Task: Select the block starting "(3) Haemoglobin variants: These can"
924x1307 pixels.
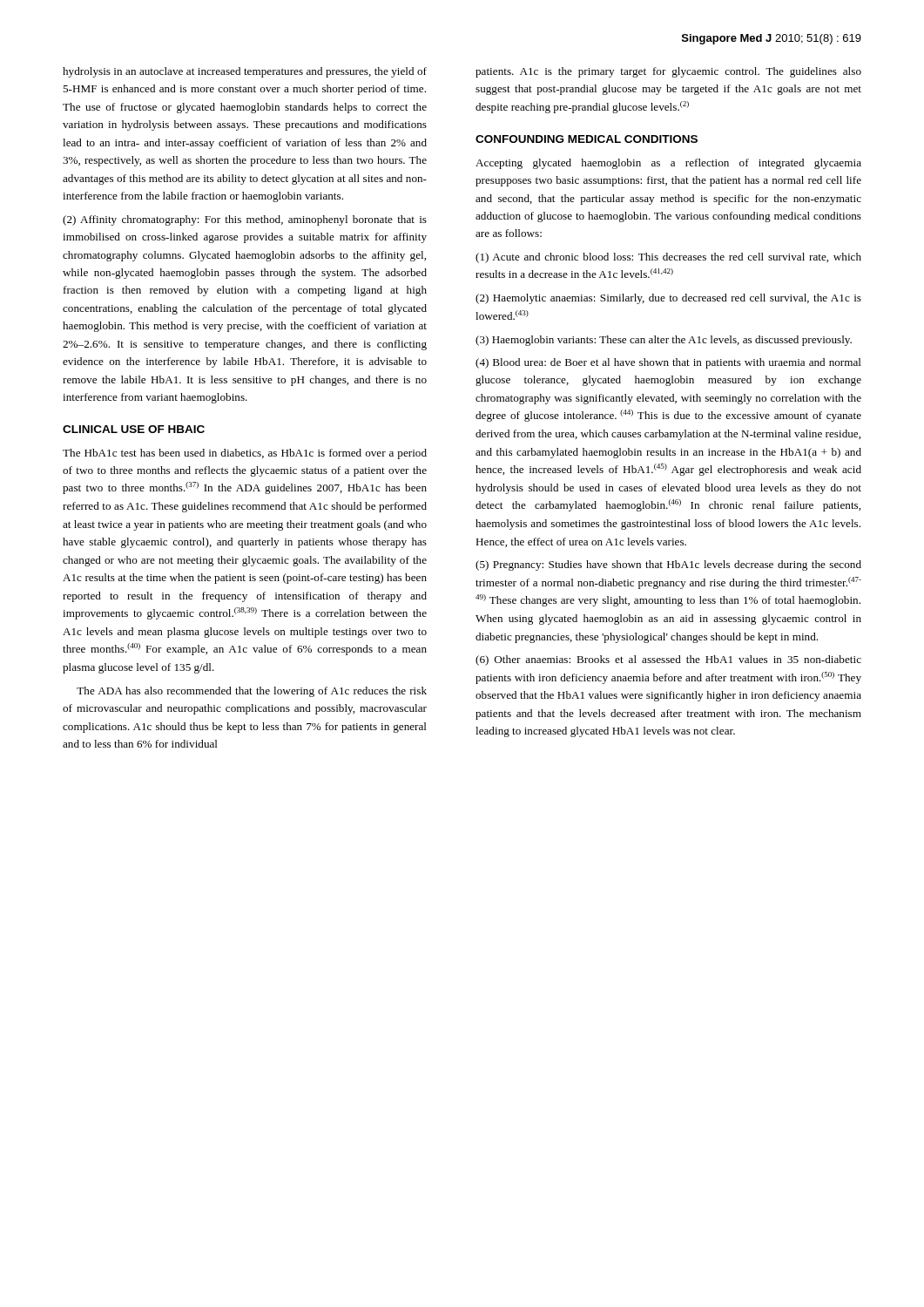Action: (668, 340)
